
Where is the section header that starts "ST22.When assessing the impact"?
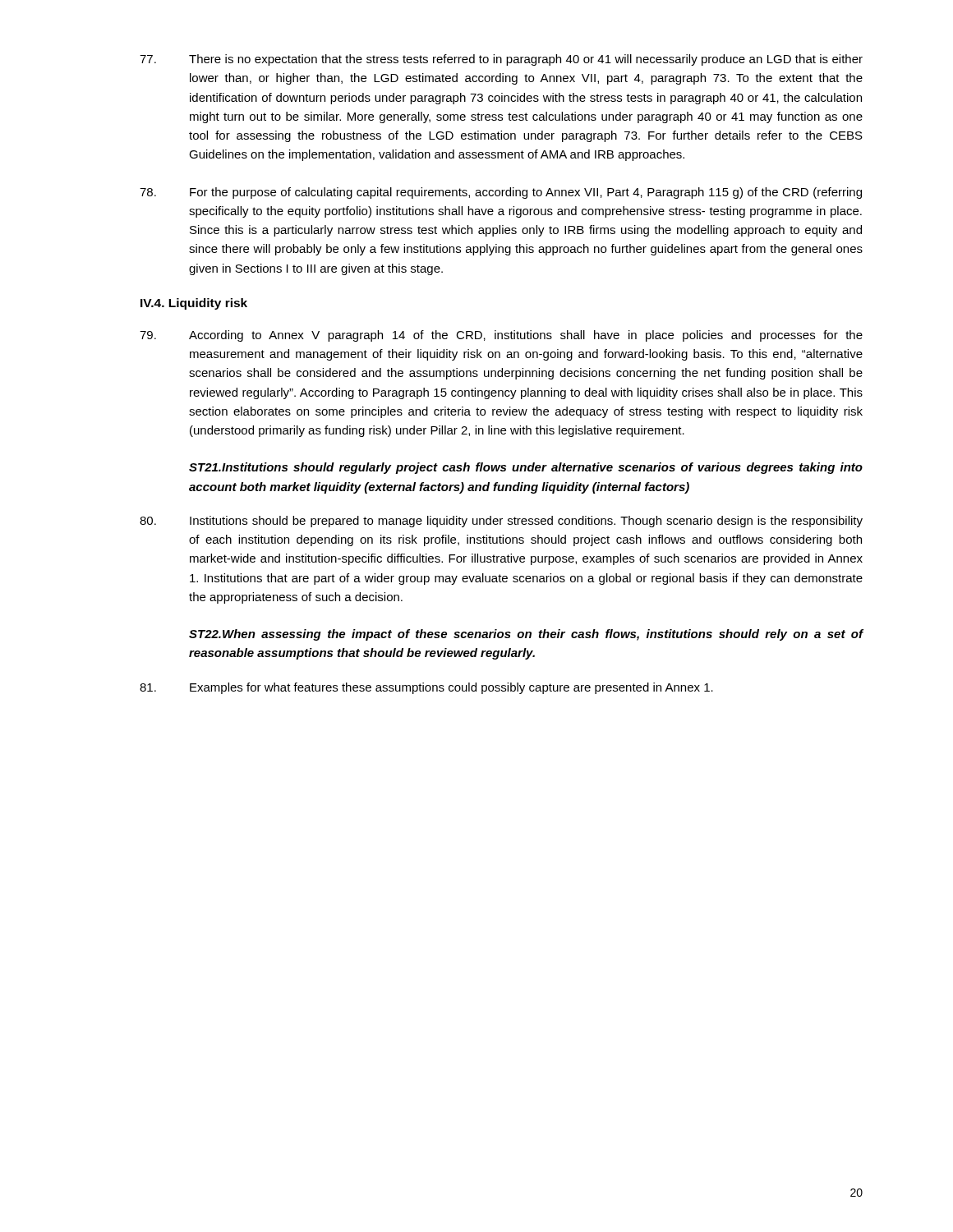click(x=526, y=643)
